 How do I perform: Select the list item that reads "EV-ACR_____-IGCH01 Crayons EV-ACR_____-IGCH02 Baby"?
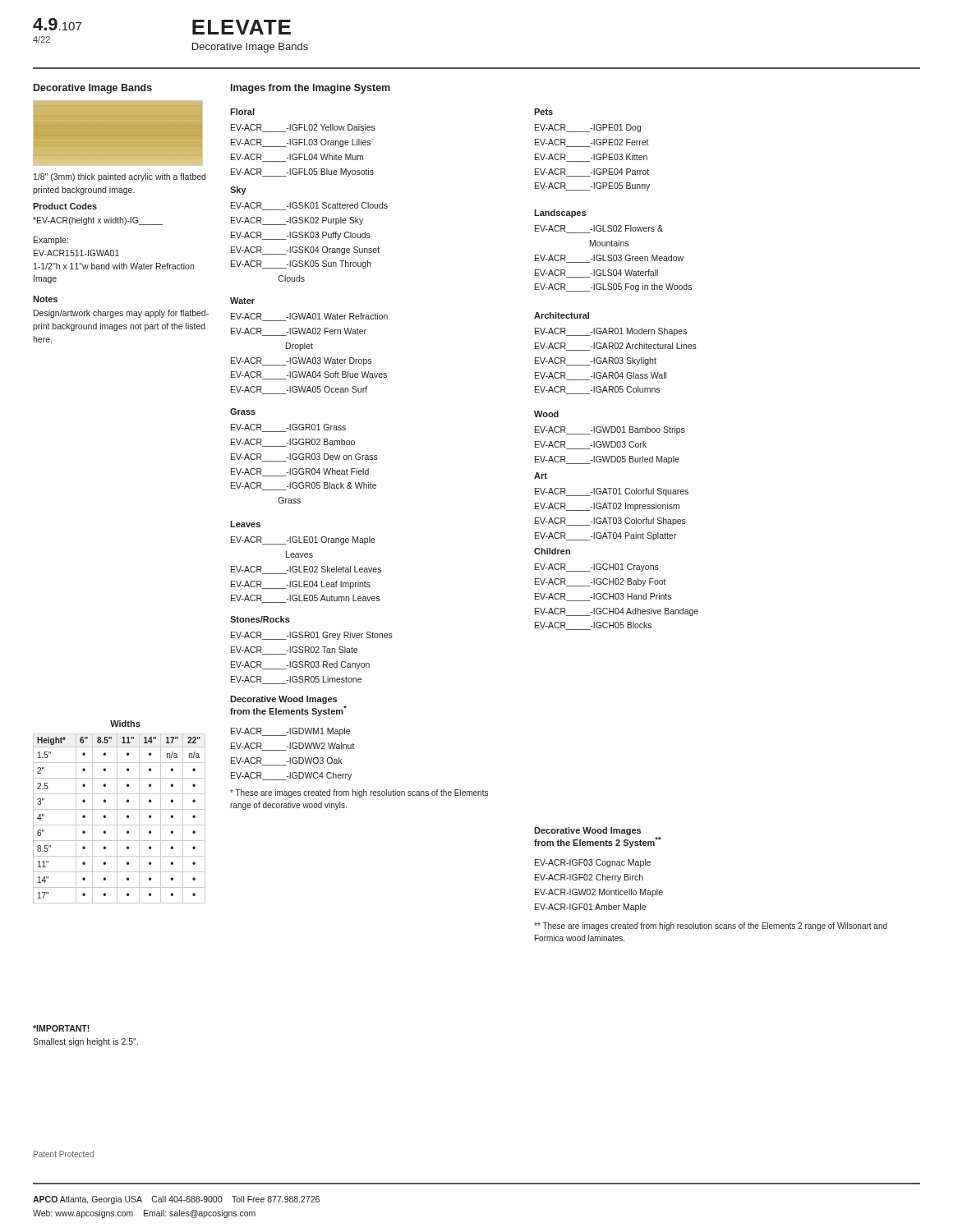(x=616, y=596)
